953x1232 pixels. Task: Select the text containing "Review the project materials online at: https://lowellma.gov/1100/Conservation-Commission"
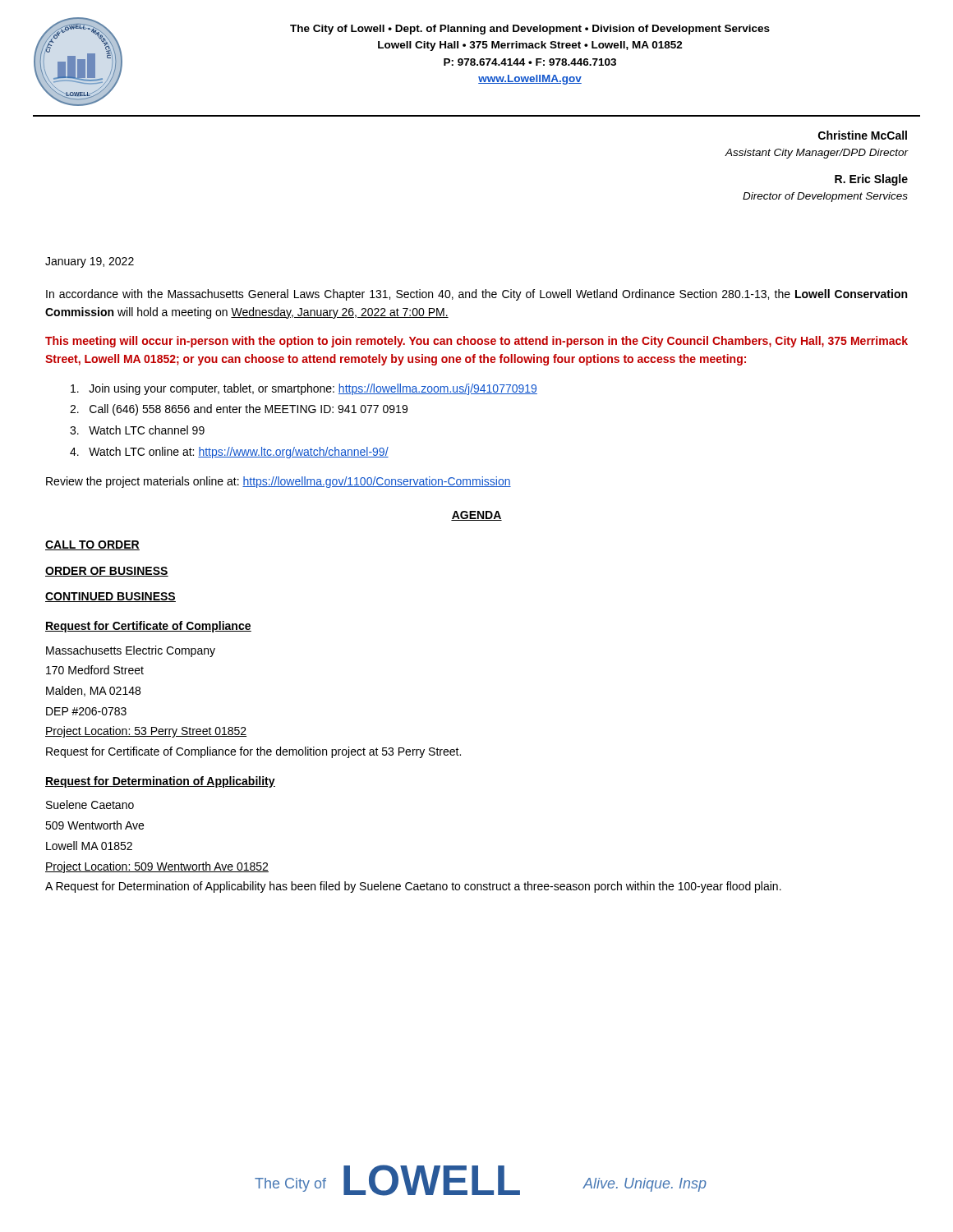(x=278, y=481)
